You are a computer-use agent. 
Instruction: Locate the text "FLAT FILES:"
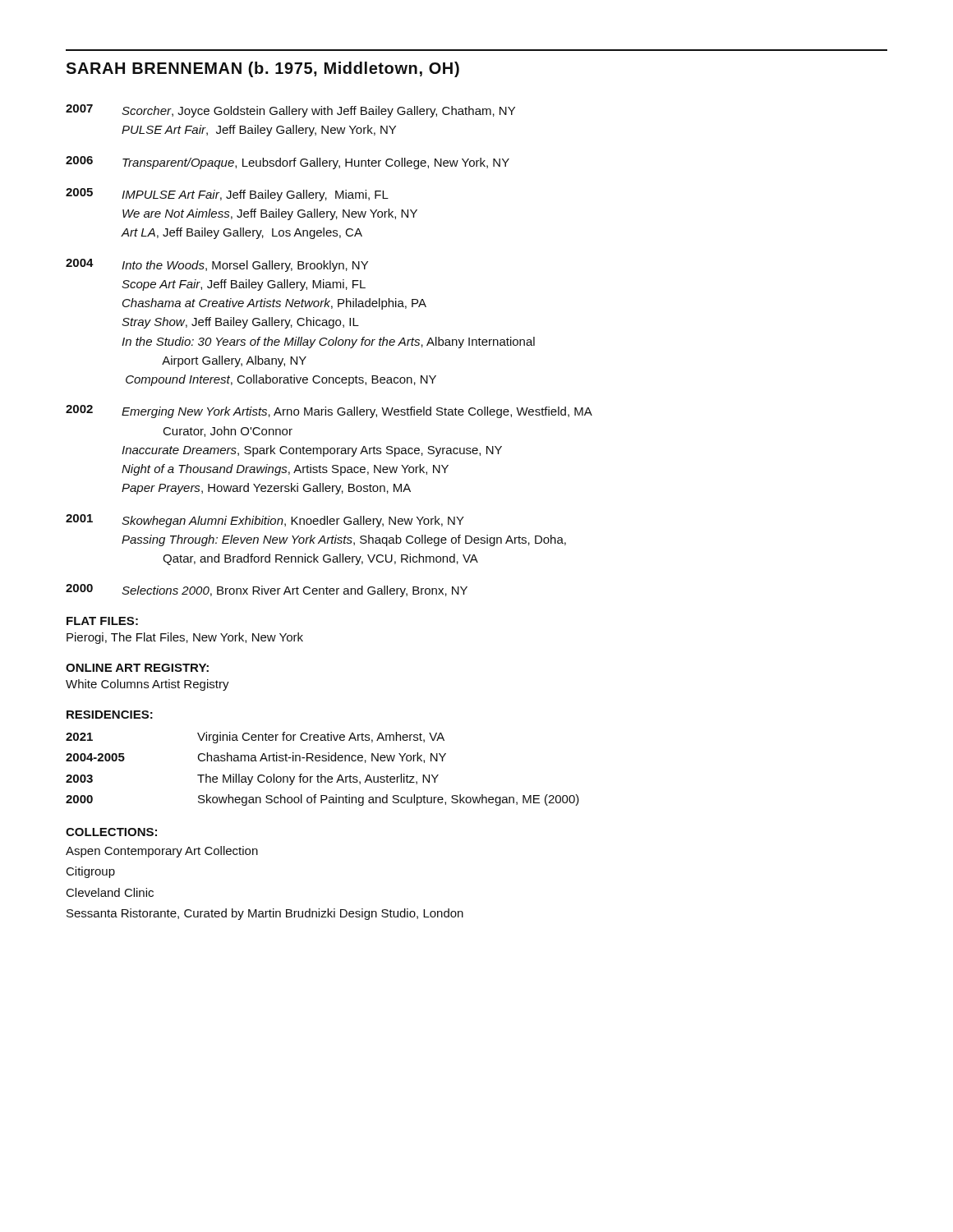102,620
